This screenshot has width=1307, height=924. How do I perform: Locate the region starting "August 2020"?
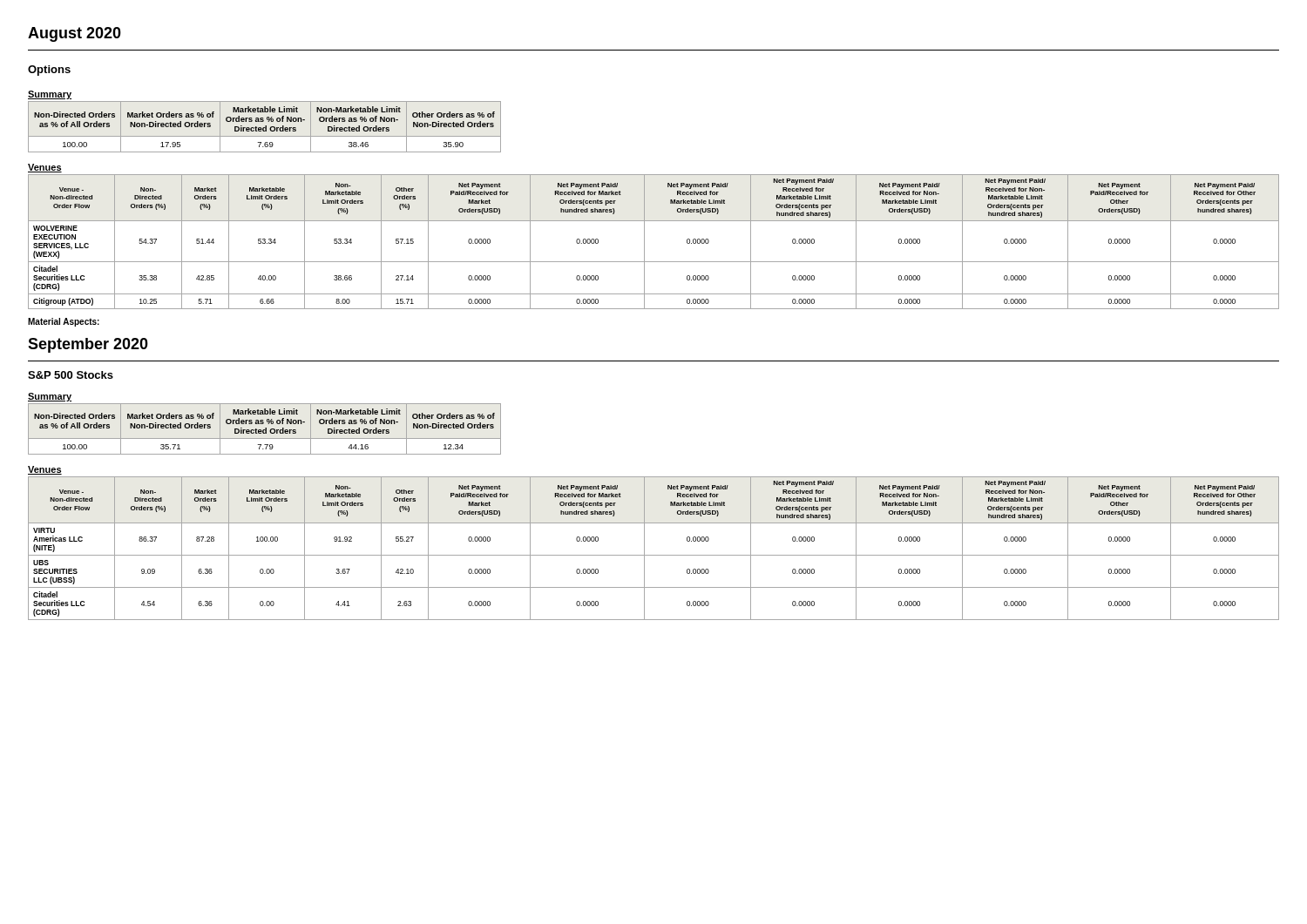(74, 34)
